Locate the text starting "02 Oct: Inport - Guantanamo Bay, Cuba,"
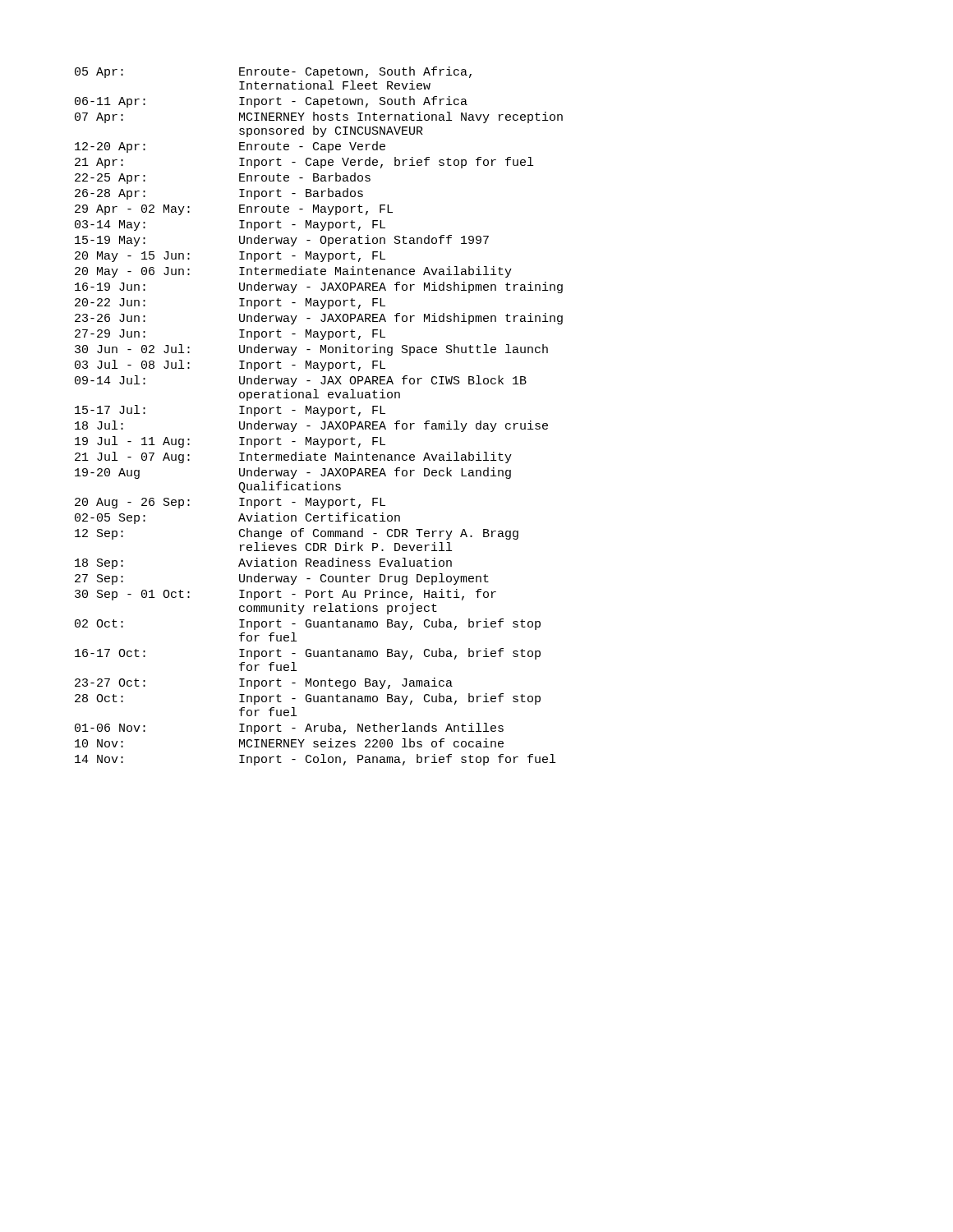Viewport: 953px width, 1232px height. click(x=319, y=632)
